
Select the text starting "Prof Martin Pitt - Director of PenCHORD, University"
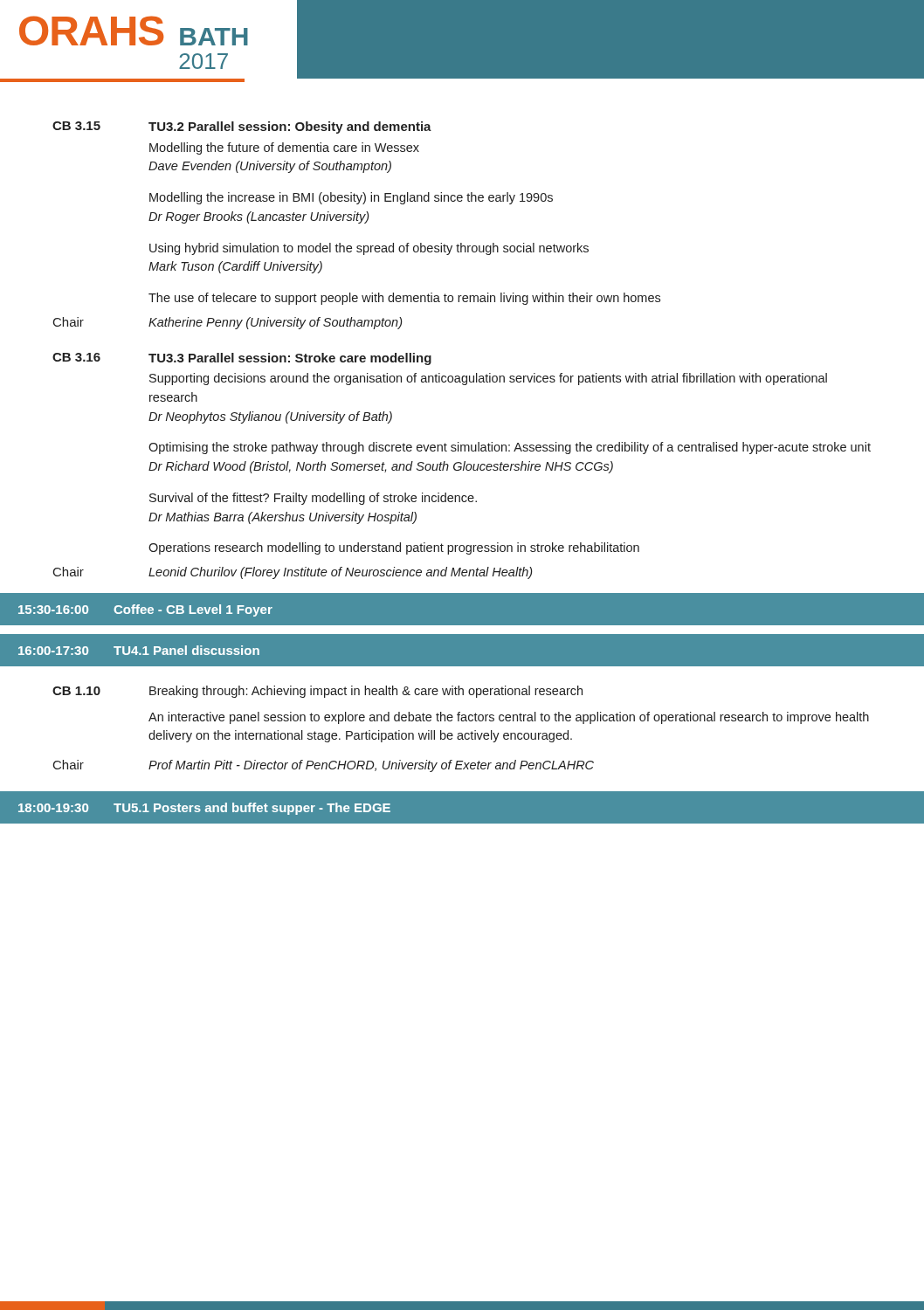pos(371,765)
